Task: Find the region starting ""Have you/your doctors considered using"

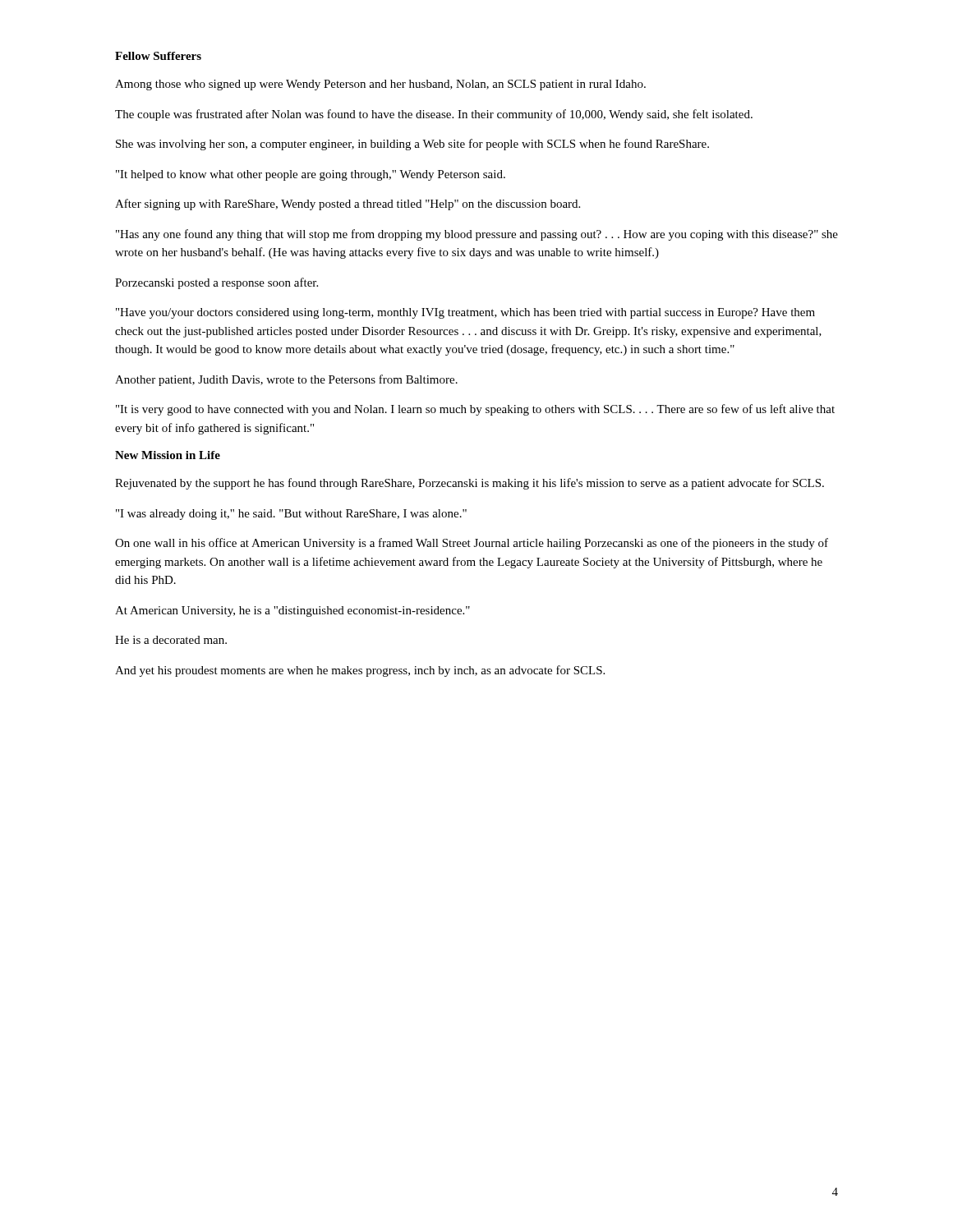Action: point(468,331)
